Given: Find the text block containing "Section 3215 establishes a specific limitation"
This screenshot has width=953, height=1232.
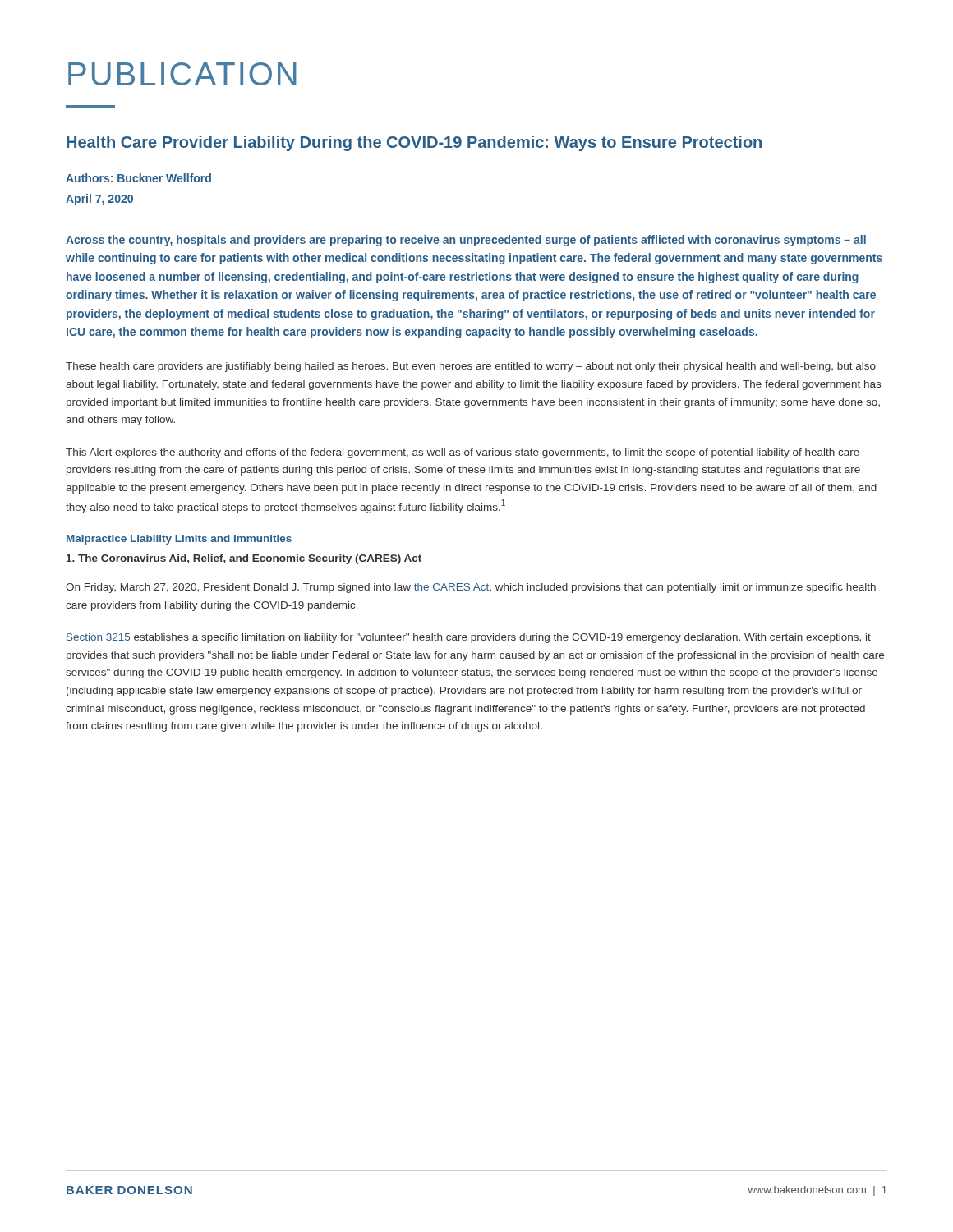Looking at the screenshot, I should 476,682.
